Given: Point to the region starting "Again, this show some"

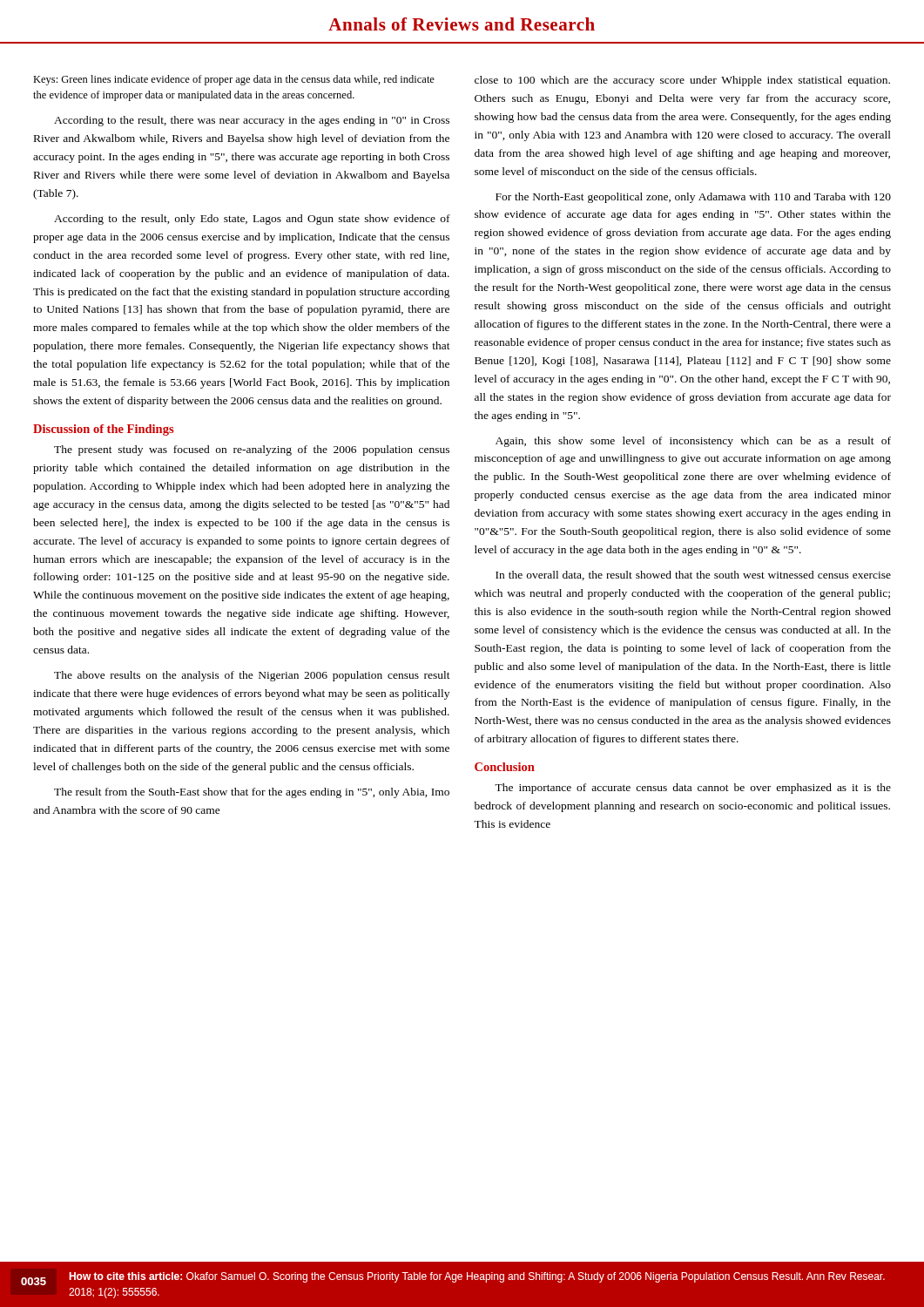Looking at the screenshot, I should pyautogui.click(x=683, y=496).
